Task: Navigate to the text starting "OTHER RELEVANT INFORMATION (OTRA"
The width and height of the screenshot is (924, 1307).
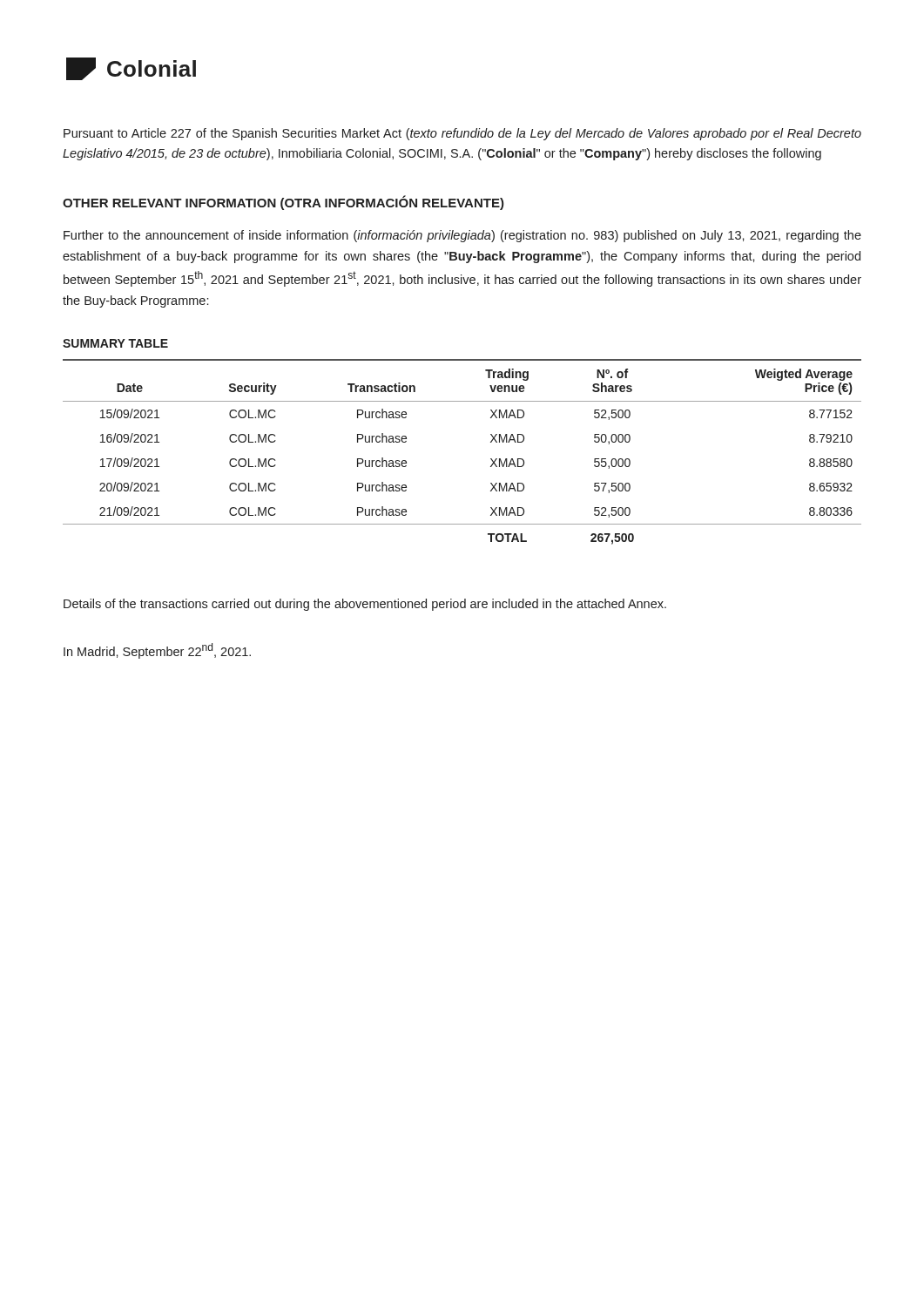Action: tap(283, 203)
